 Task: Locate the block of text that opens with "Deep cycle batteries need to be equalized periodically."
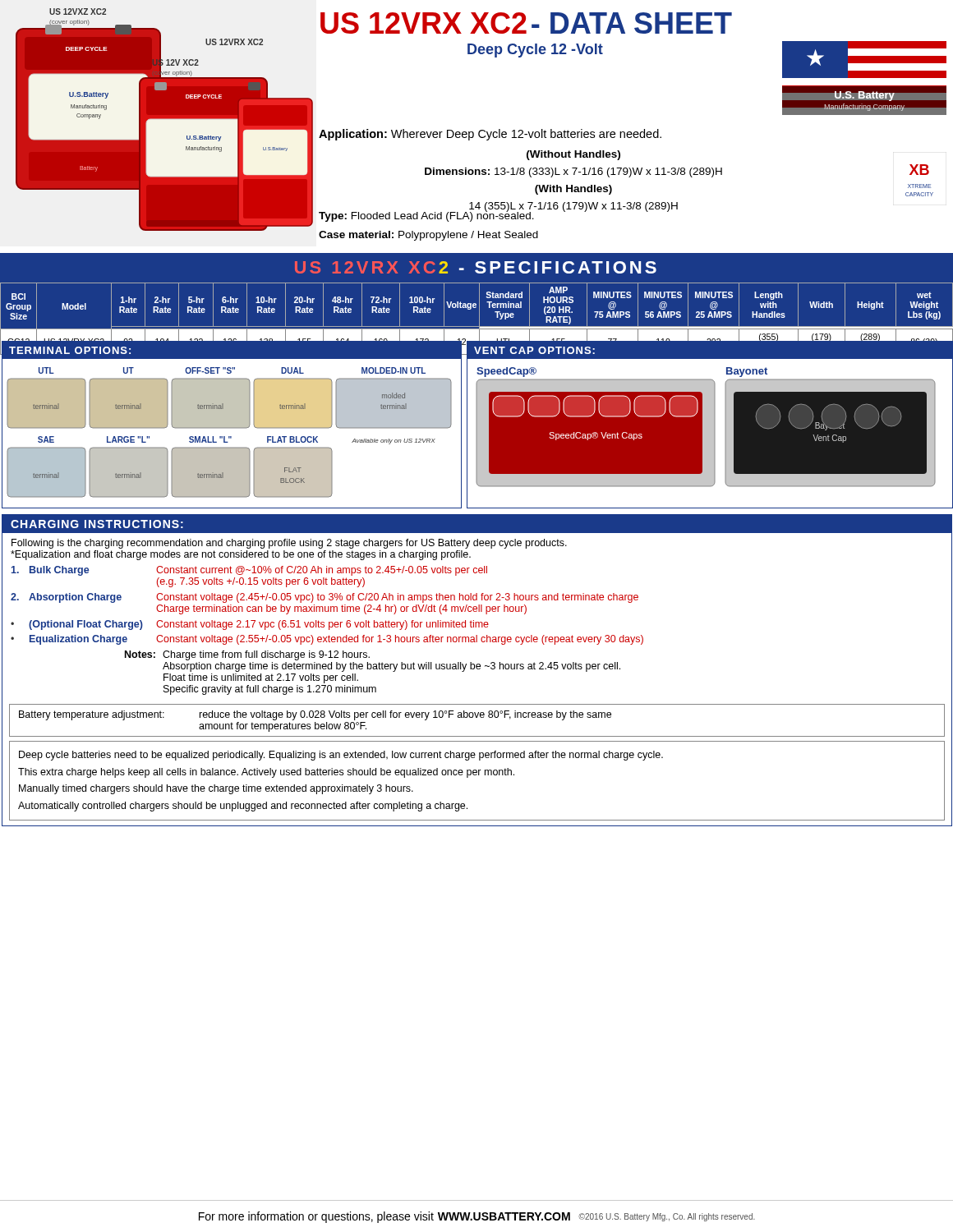[341, 780]
